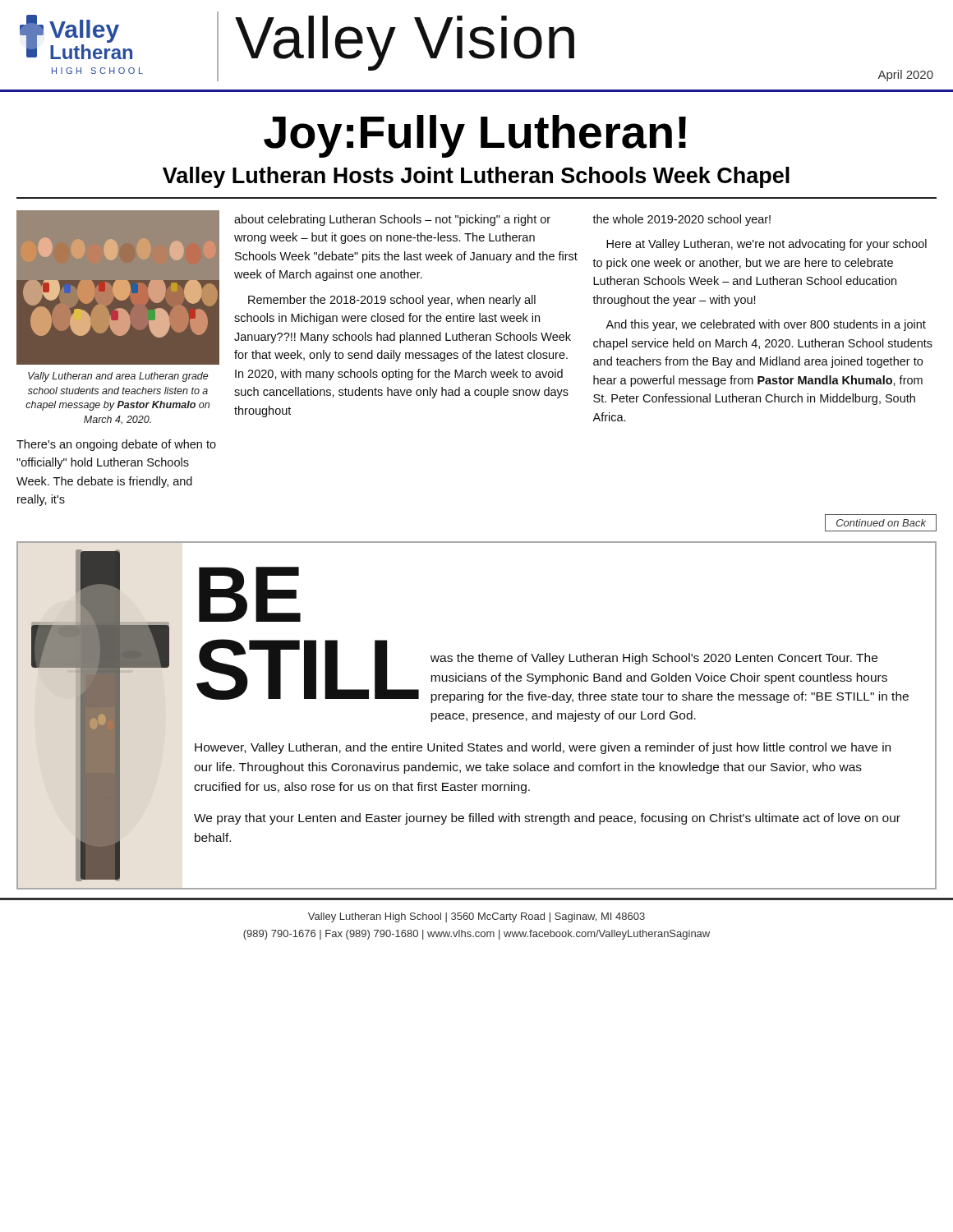The height and width of the screenshot is (1232, 953).
Task: Locate the block starting "There's an ongoing debate of when"
Action: tap(116, 472)
